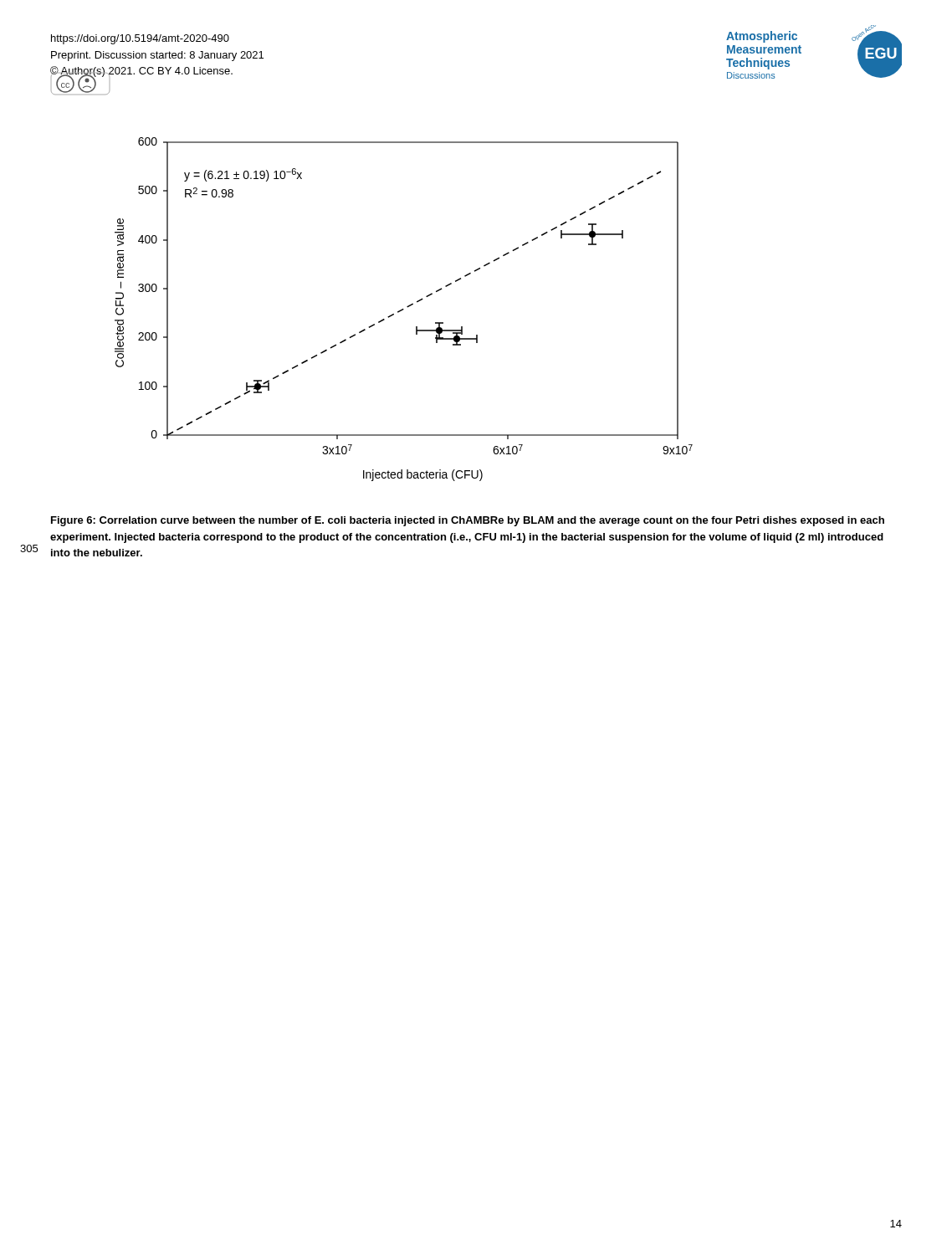Click on the continuous plot

pos(414,305)
